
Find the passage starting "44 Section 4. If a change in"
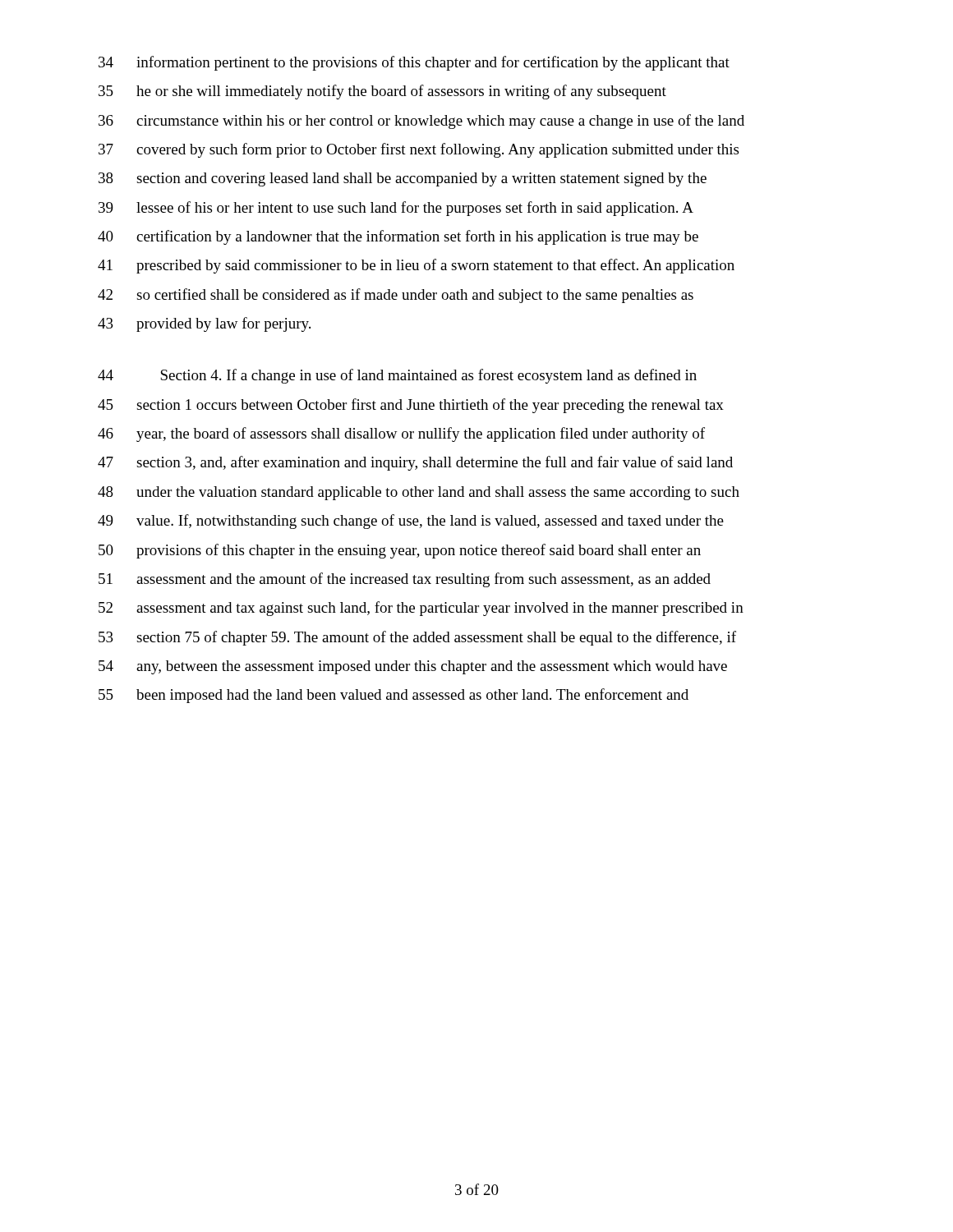pyautogui.click(x=476, y=535)
